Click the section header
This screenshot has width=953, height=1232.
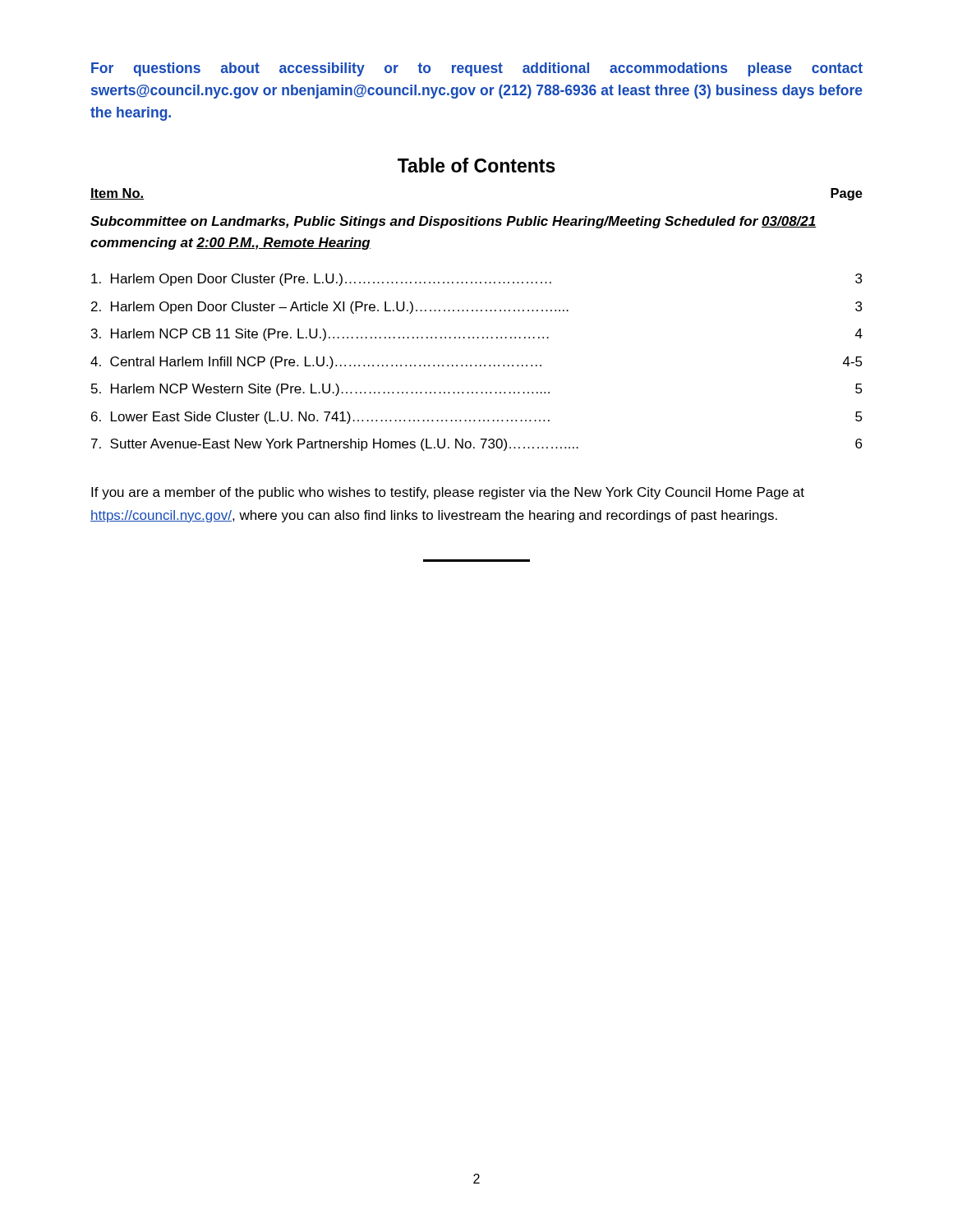[x=453, y=232]
